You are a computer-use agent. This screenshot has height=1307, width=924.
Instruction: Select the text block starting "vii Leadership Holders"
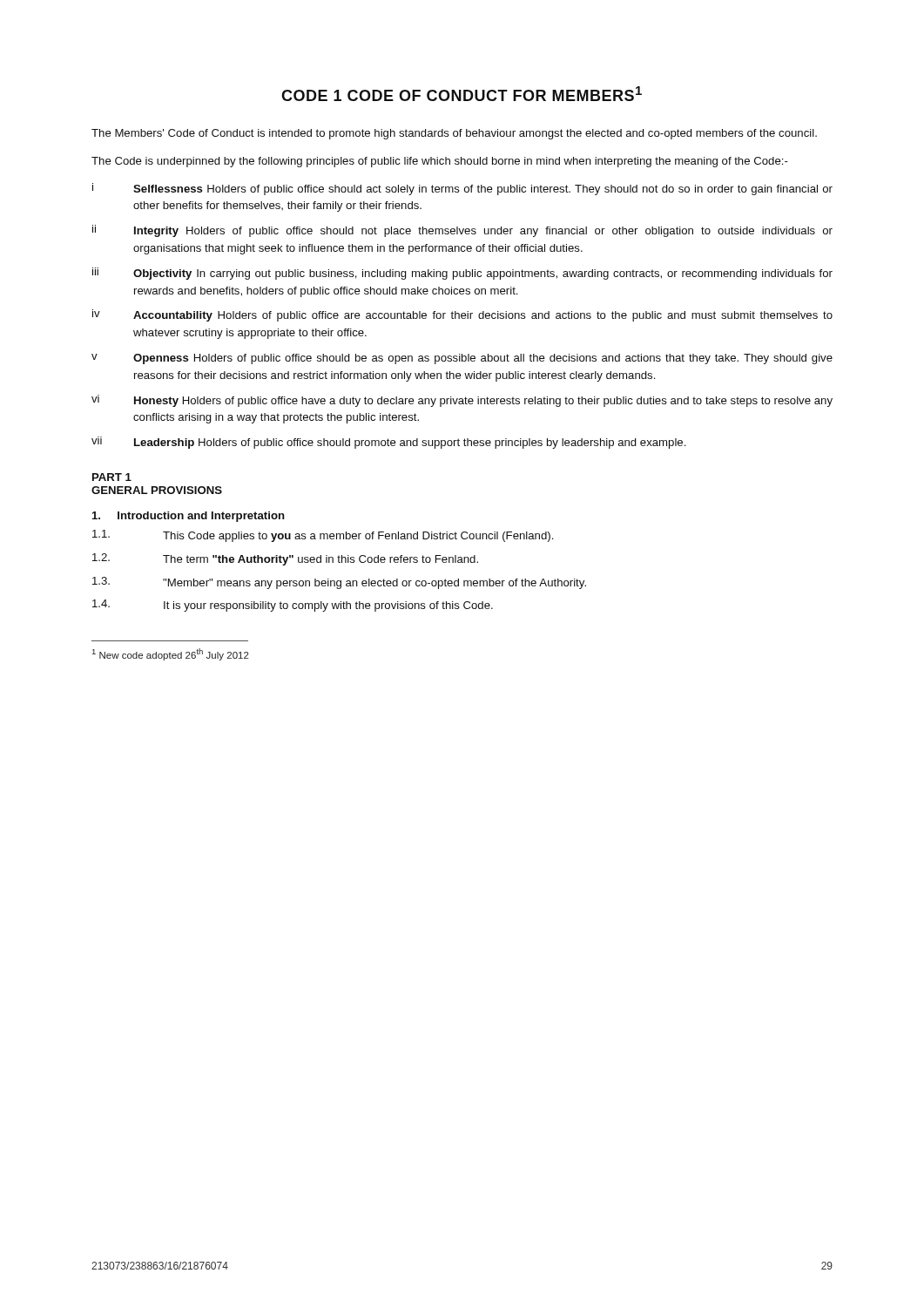(462, 443)
